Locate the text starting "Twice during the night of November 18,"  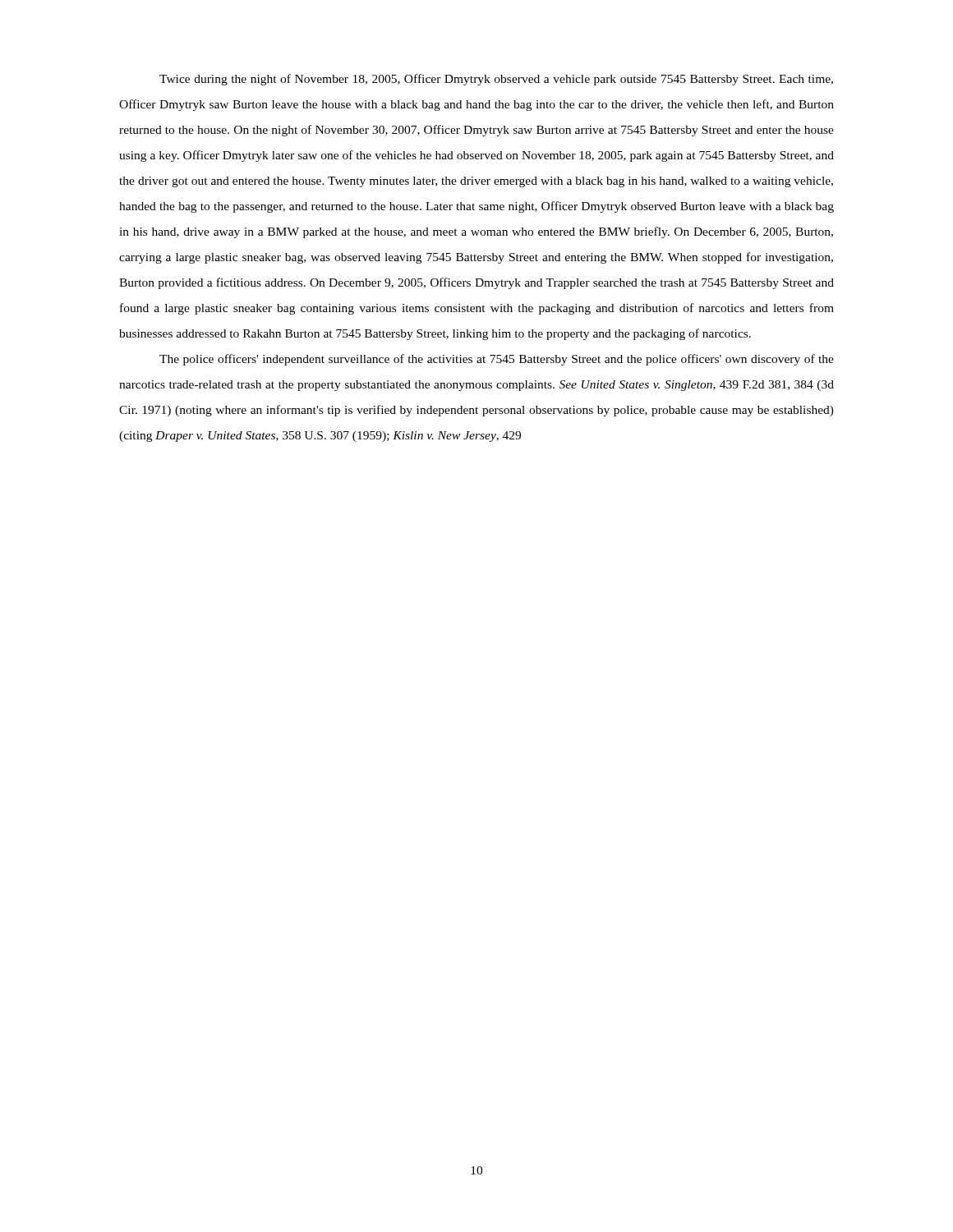(x=476, y=206)
